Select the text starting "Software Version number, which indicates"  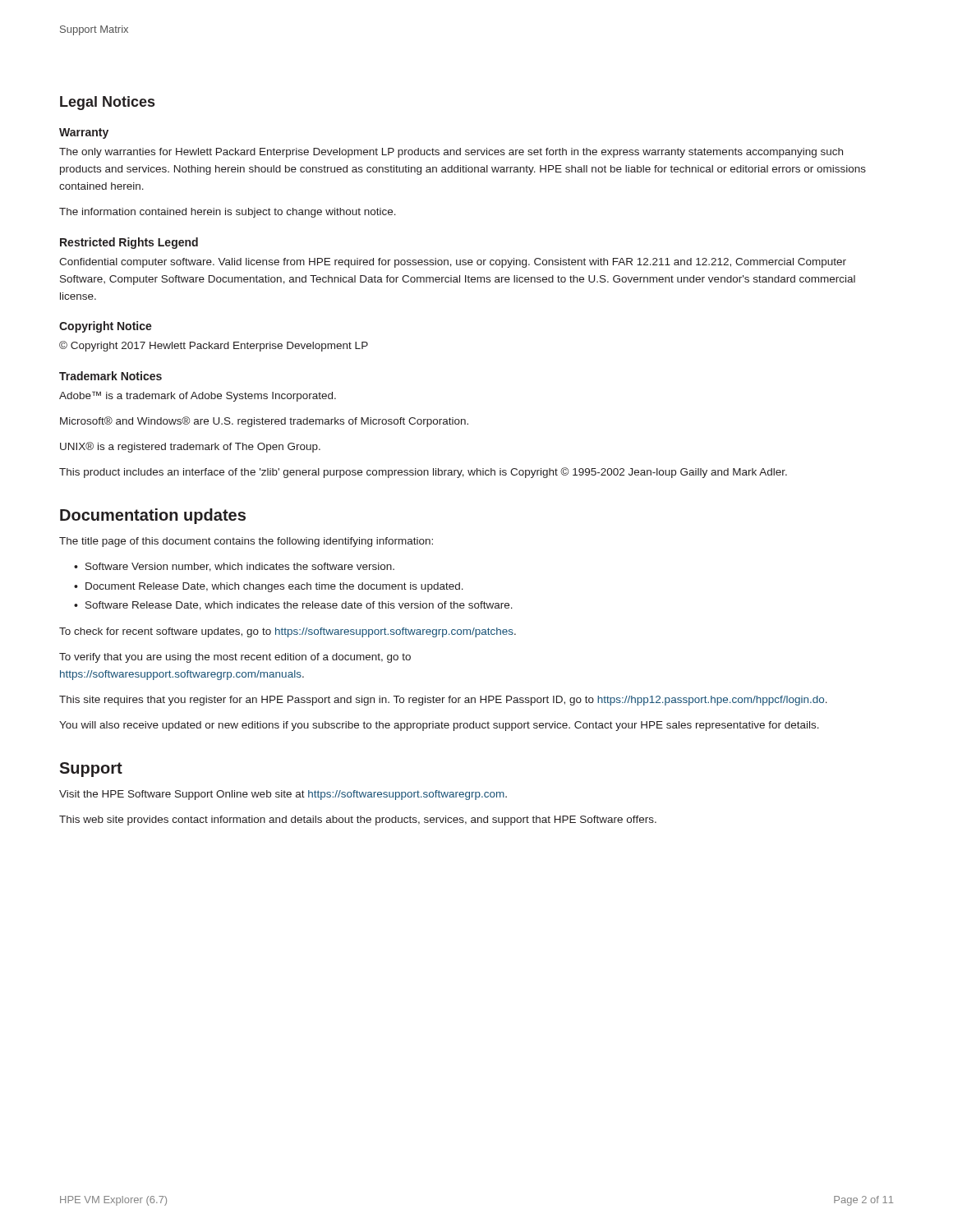coord(240,566)
